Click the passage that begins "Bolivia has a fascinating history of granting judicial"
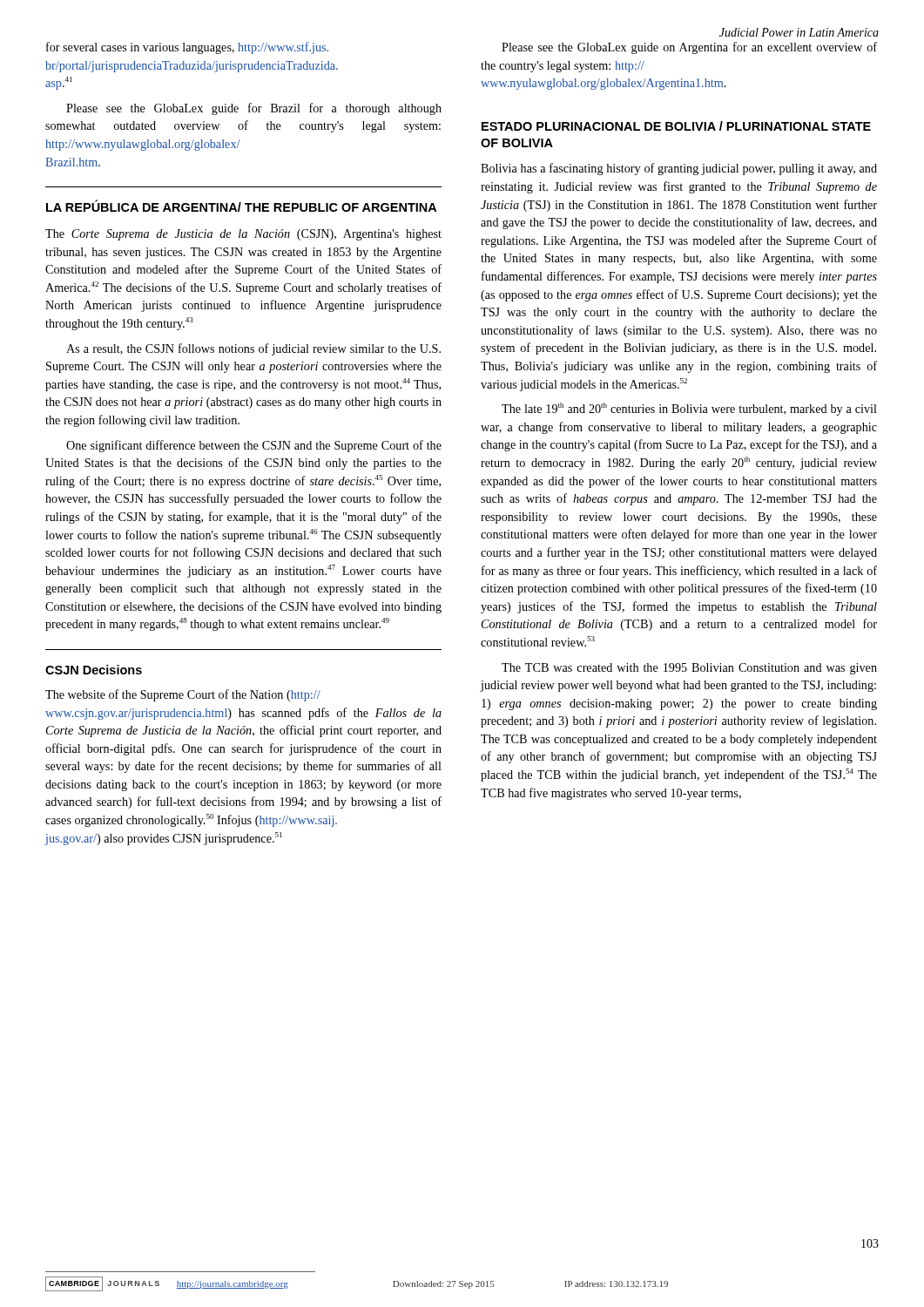The height and width of the screenshot is (1307, 924). [679, 481]
